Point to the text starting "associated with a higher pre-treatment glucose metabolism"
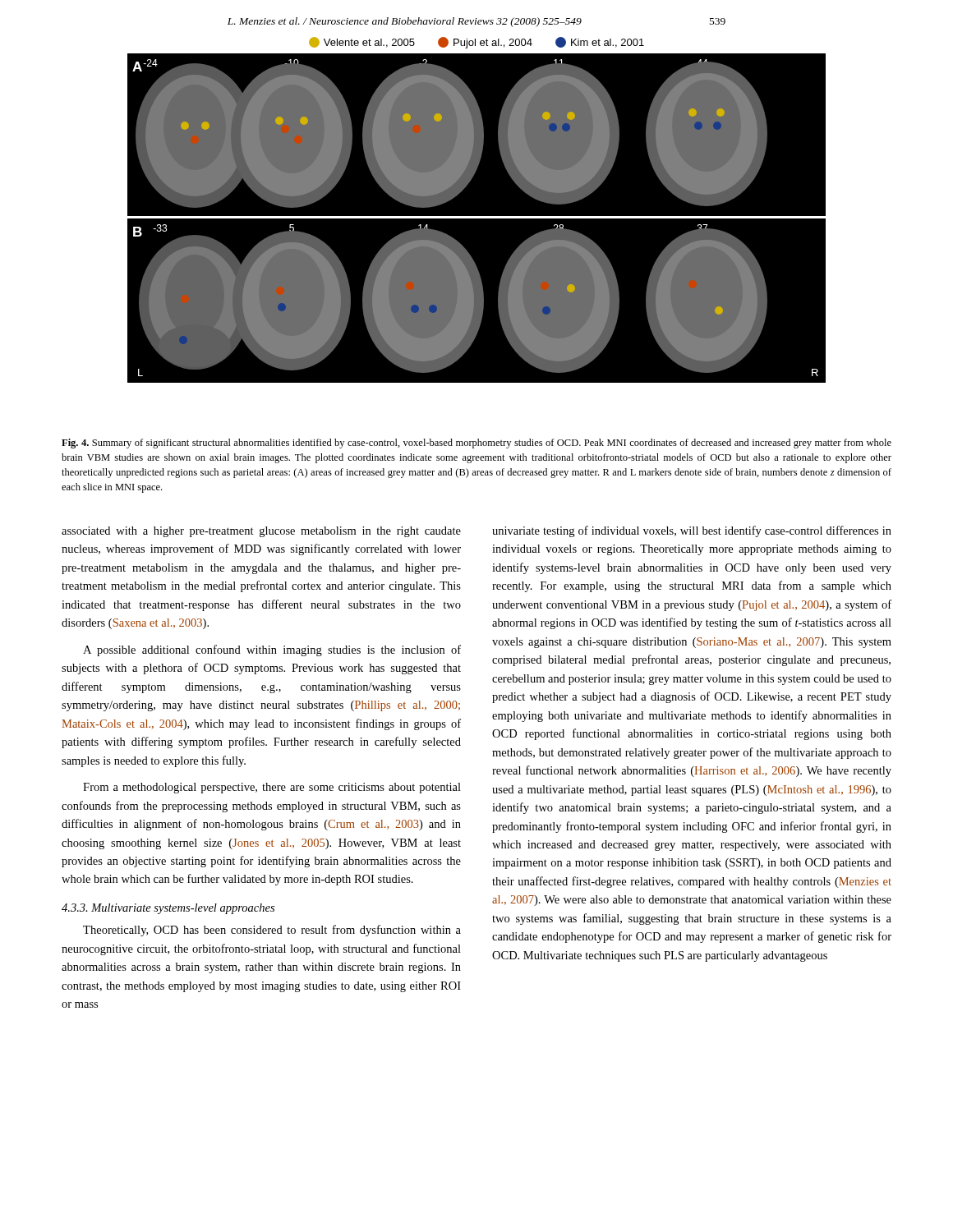The width and height of the screenshot is (953, 1232). pyautogui.click(x=261, y=532)
